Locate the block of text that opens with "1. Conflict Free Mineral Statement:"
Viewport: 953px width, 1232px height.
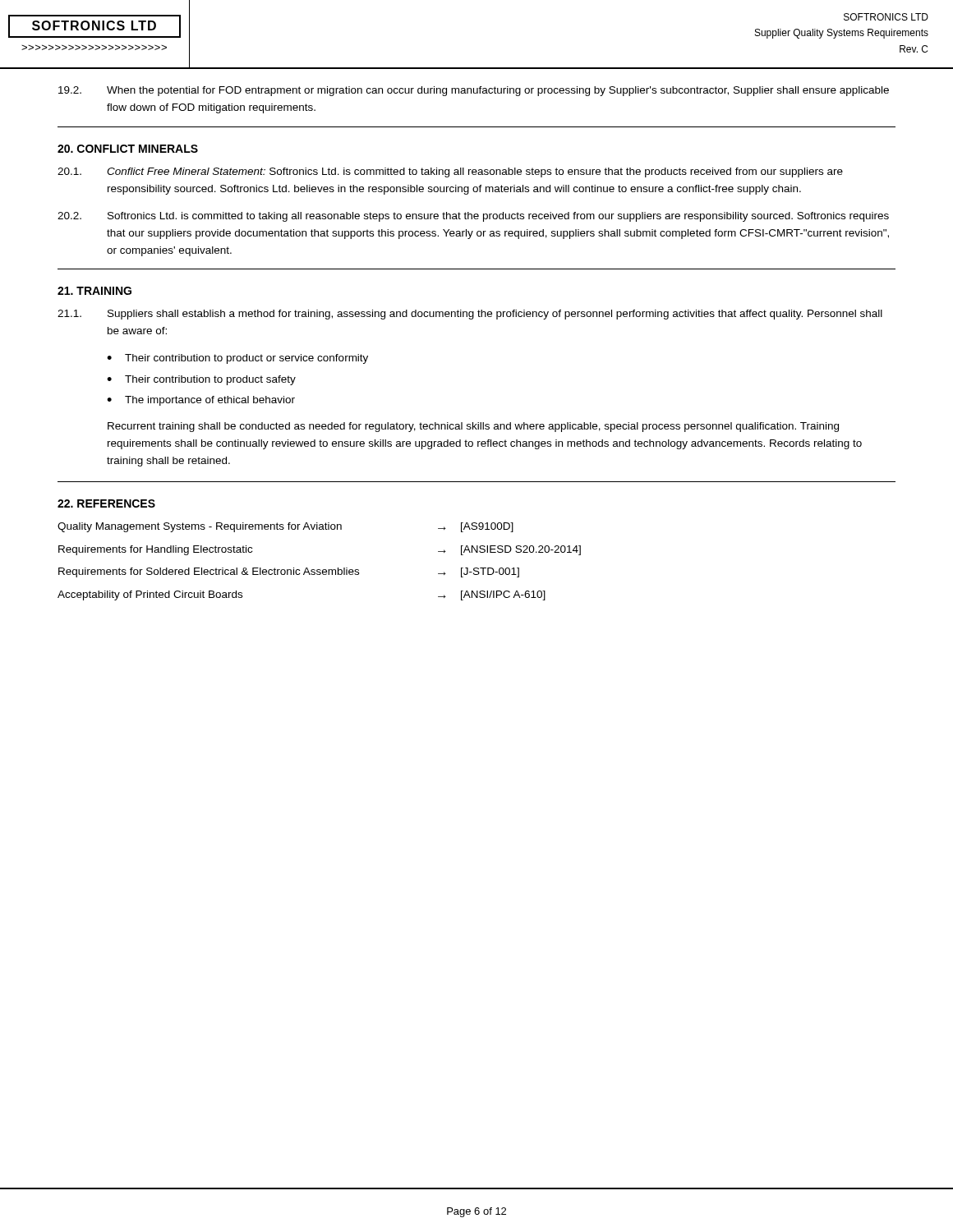click(x=476, y=181)
